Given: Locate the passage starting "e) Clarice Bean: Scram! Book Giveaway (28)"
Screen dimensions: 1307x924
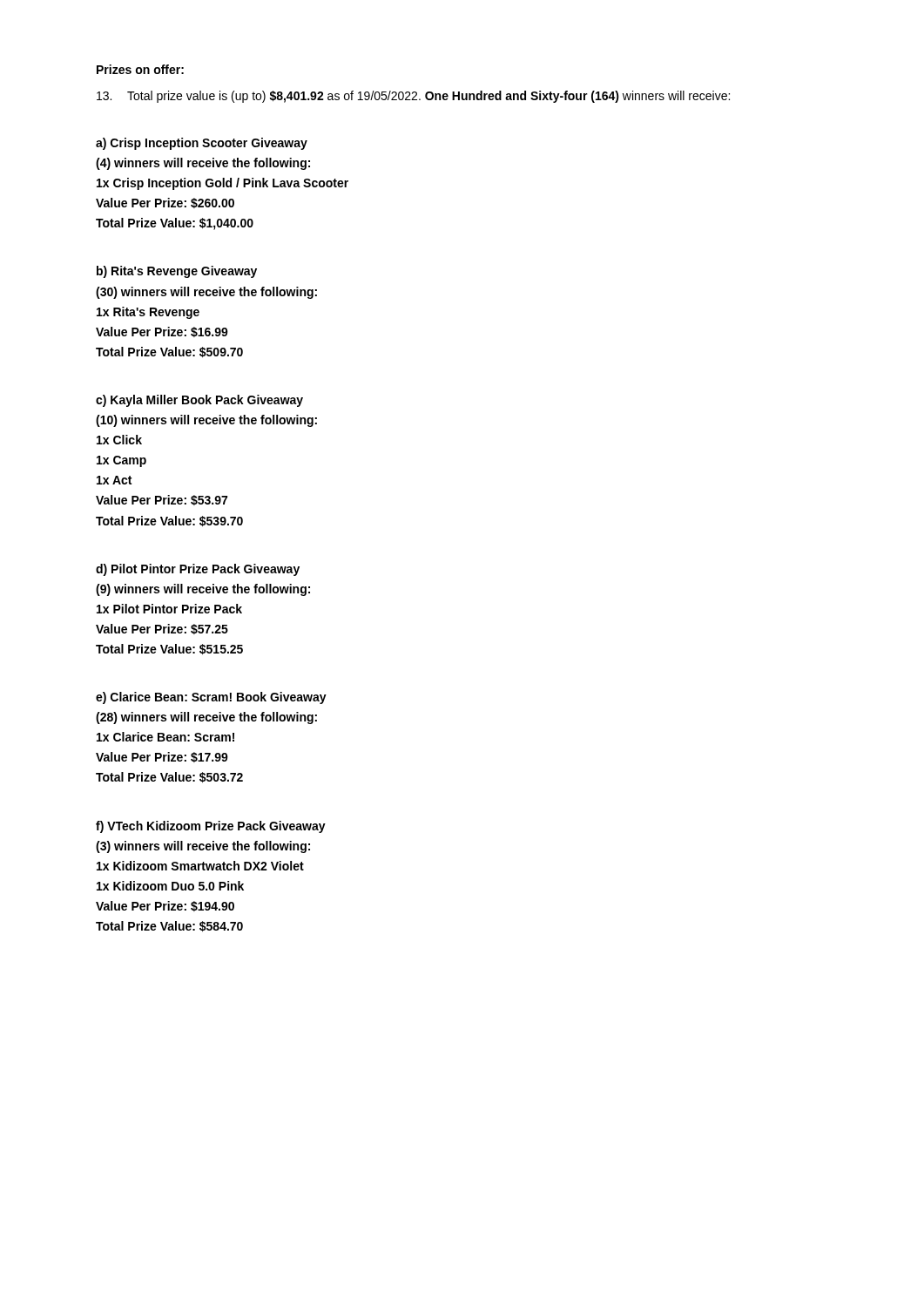Looking at the screenshot, I should (x=211, y=698).
